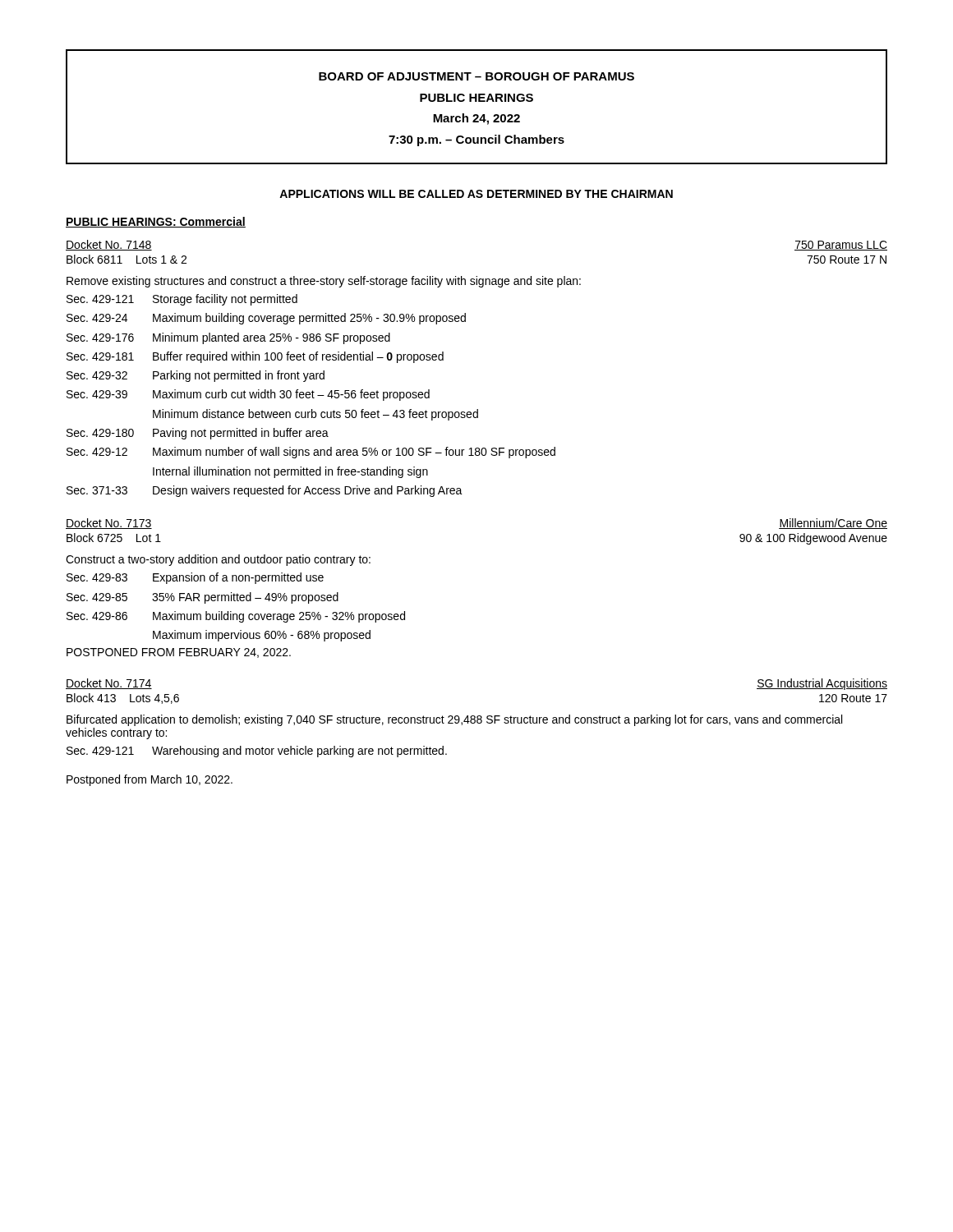Click on the list item that reads "Sec. 429-121 Warehousing and motor vehicle parking"
This screenshot has height=1232, width=953.
257,752
